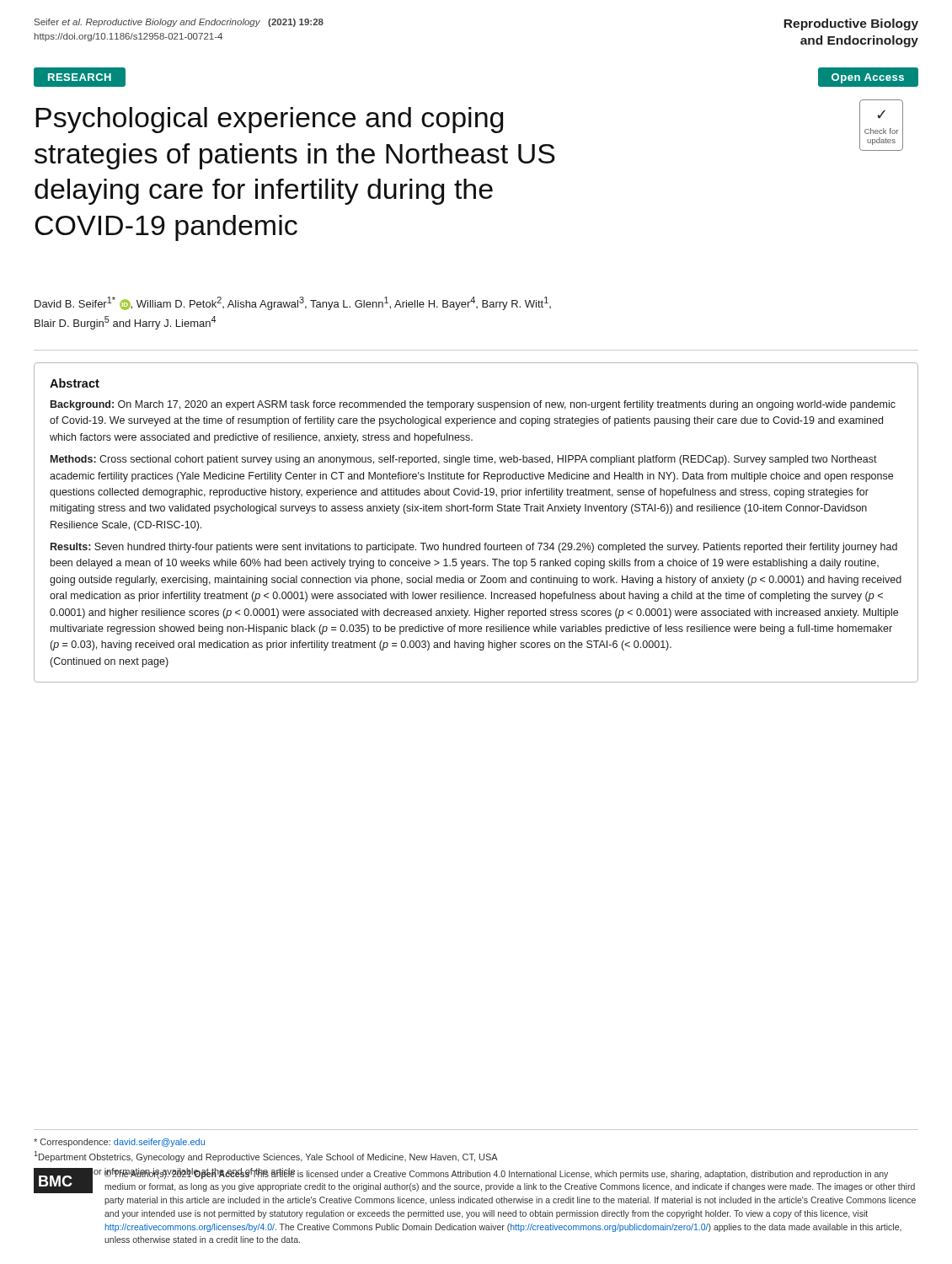Point to the block beginning "Abstract Background: On March 17, 2020 an expert"

tap(75, 383)
